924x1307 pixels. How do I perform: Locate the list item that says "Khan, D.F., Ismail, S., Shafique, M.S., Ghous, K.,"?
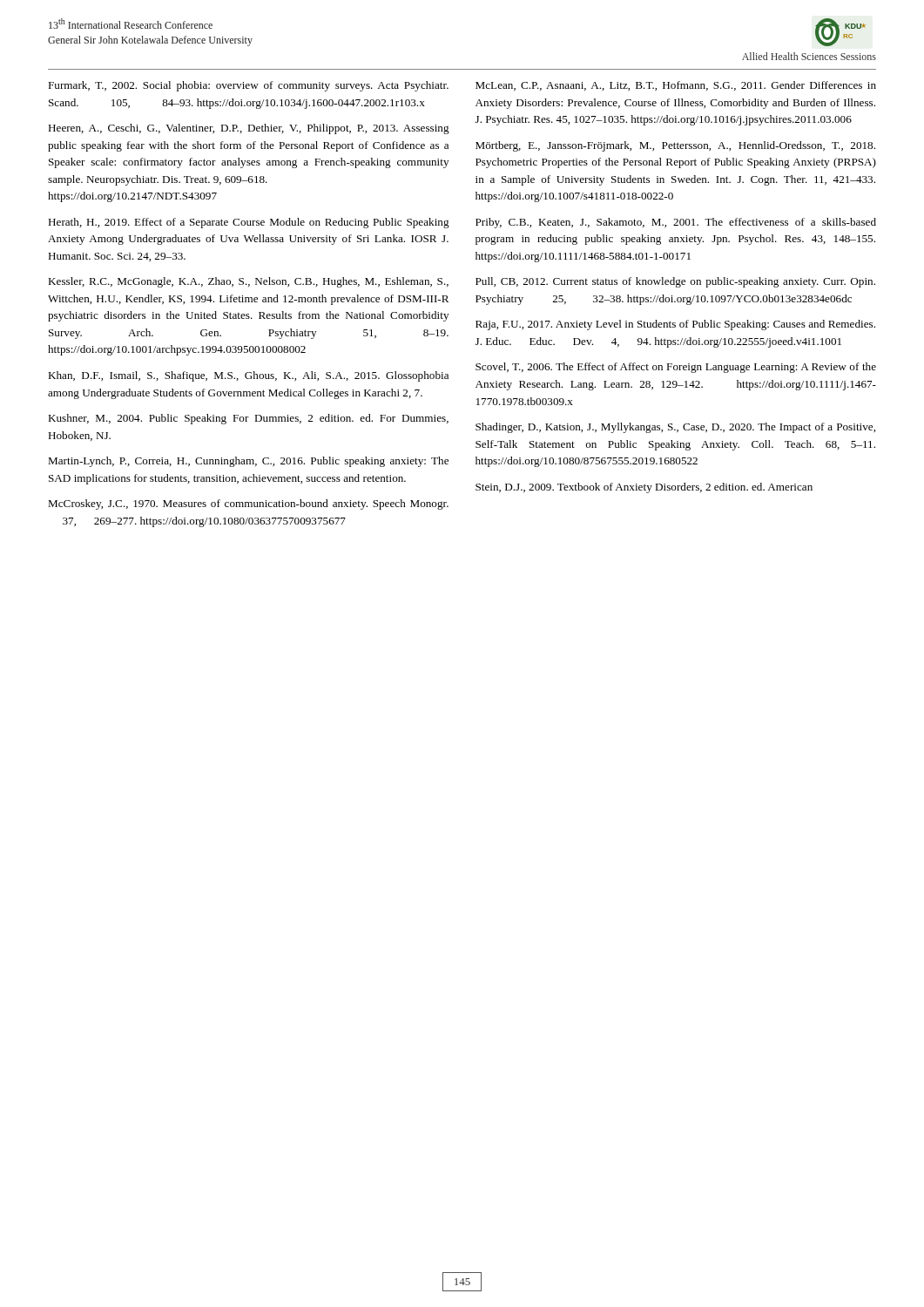point(248,384)
